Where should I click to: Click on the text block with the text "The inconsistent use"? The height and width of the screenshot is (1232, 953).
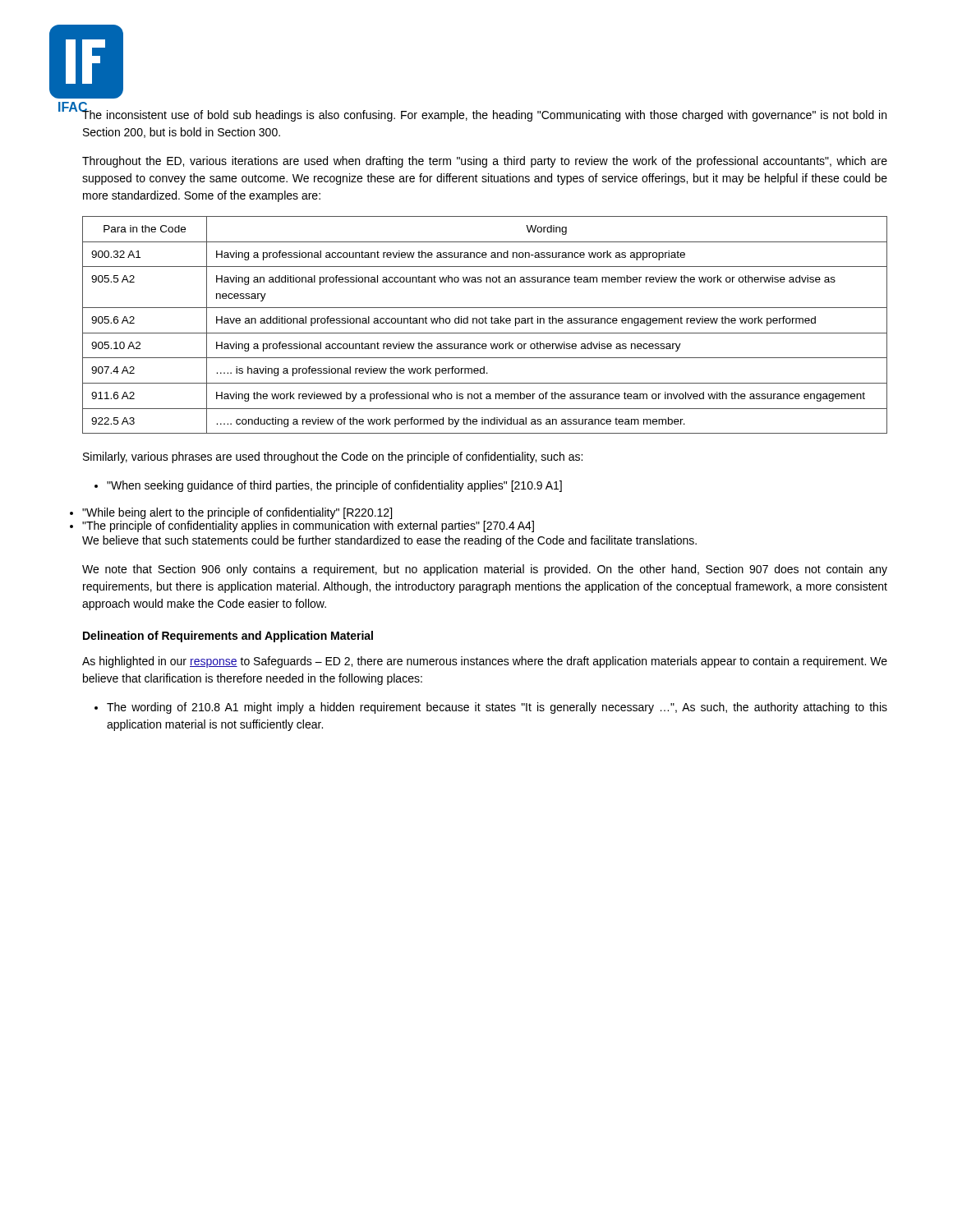[485, 124]
